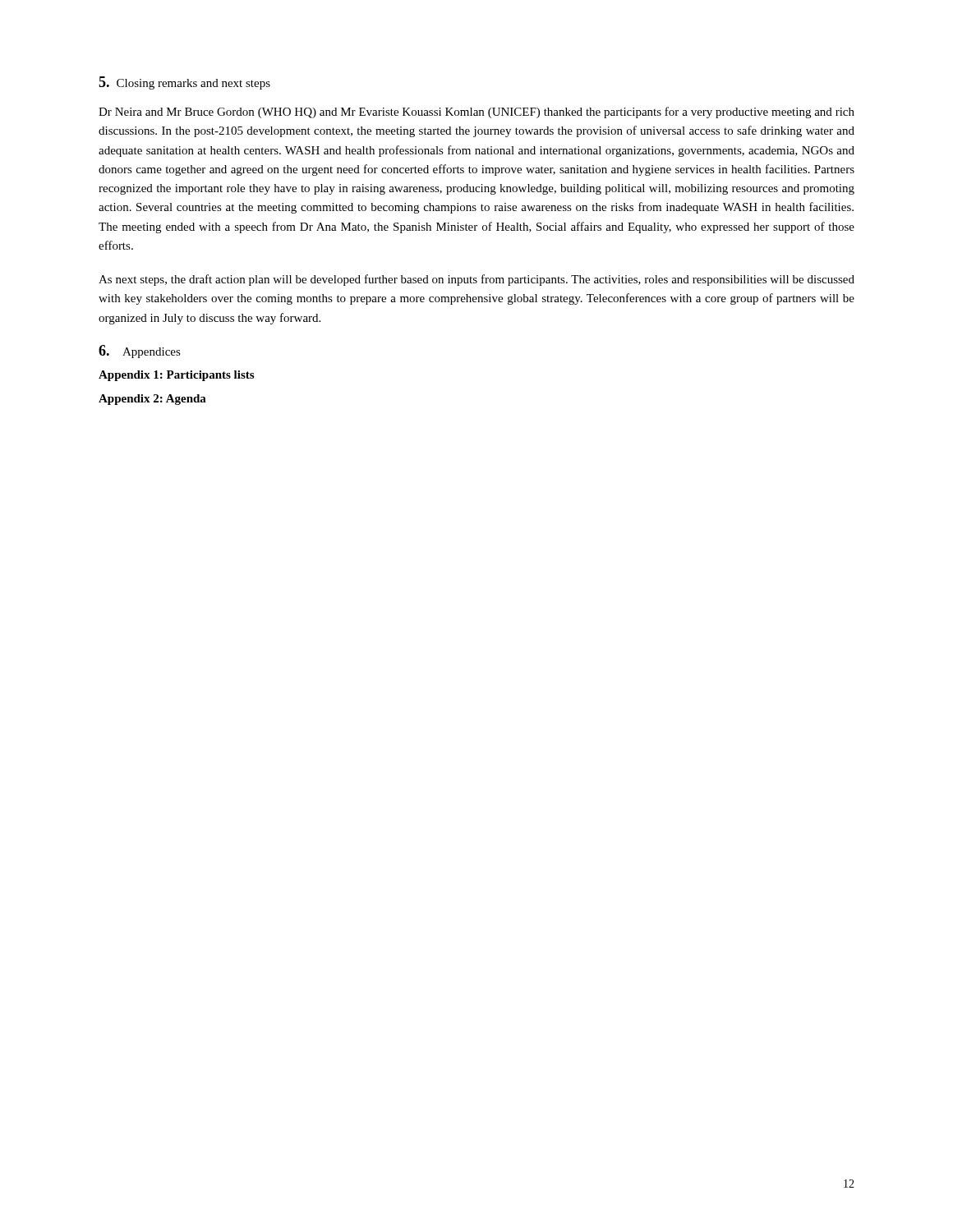Select the section header that reads "6. Appendices"
This screenshot has width=953, height=1232.
click(x=140, y=351)
